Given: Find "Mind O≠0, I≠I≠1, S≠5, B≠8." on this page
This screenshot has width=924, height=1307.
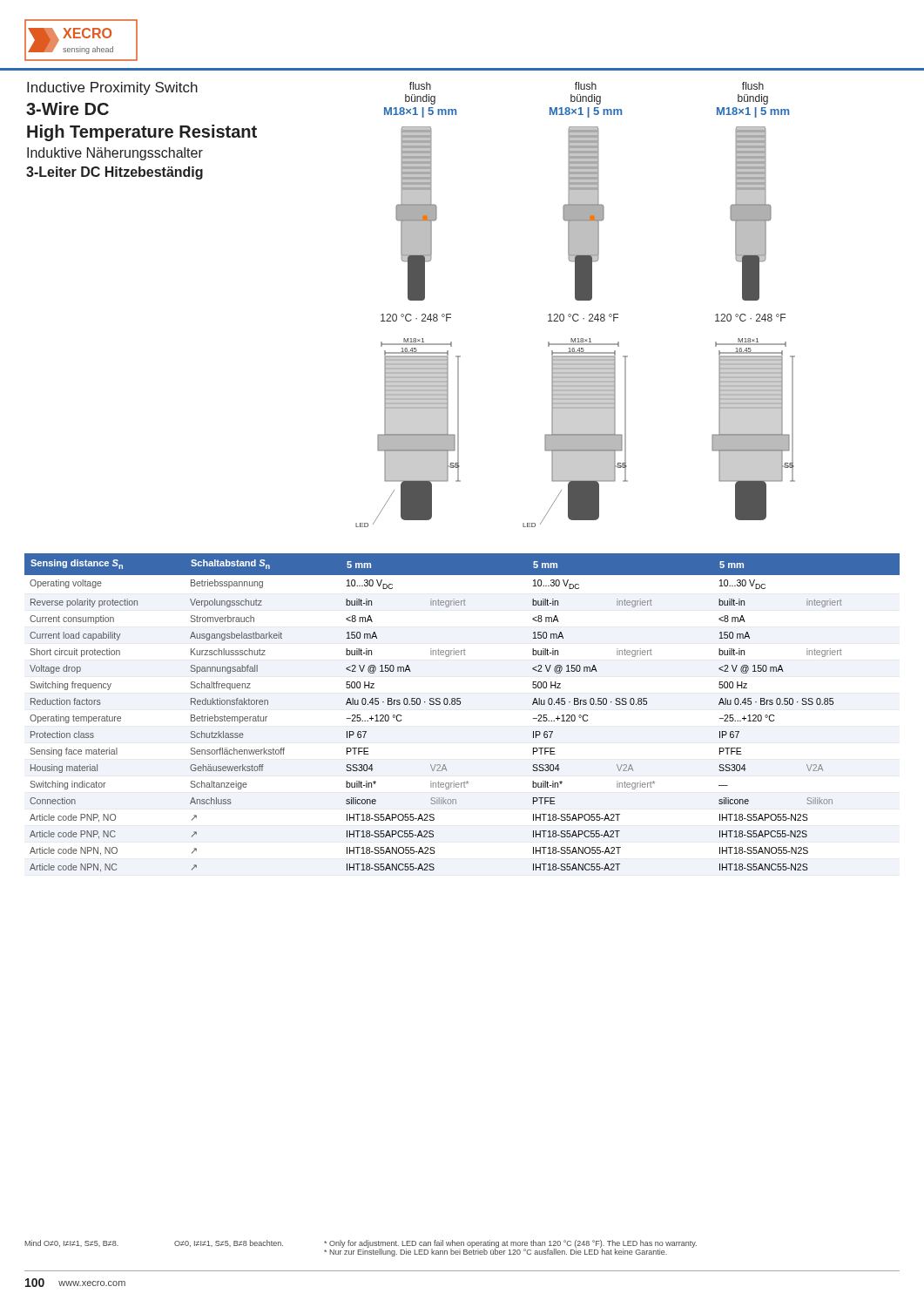Looking at the screenshot, I should click(x=72, y=1243).
